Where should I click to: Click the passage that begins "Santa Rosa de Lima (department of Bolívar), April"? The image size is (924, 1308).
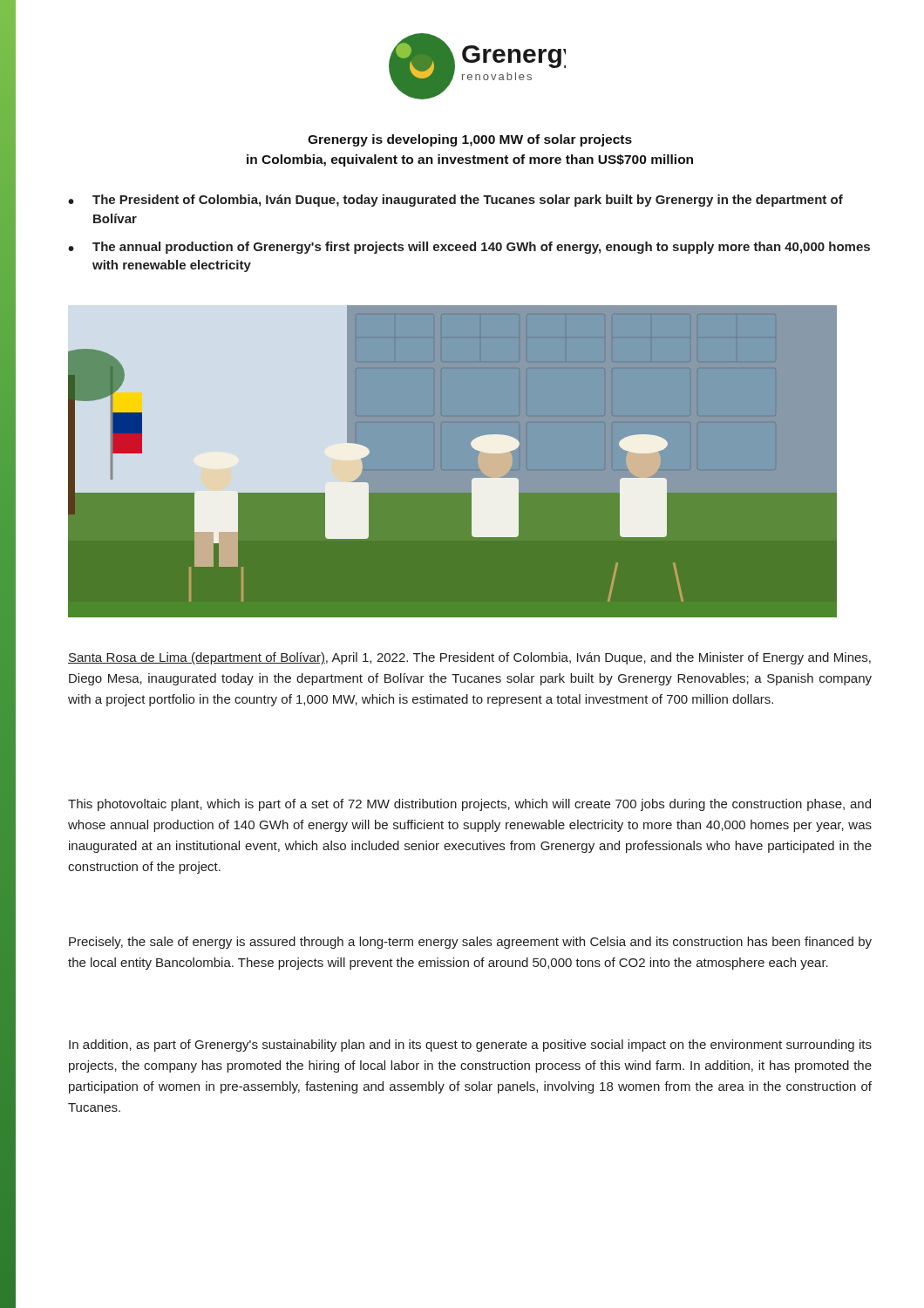[x=470, y=678]
